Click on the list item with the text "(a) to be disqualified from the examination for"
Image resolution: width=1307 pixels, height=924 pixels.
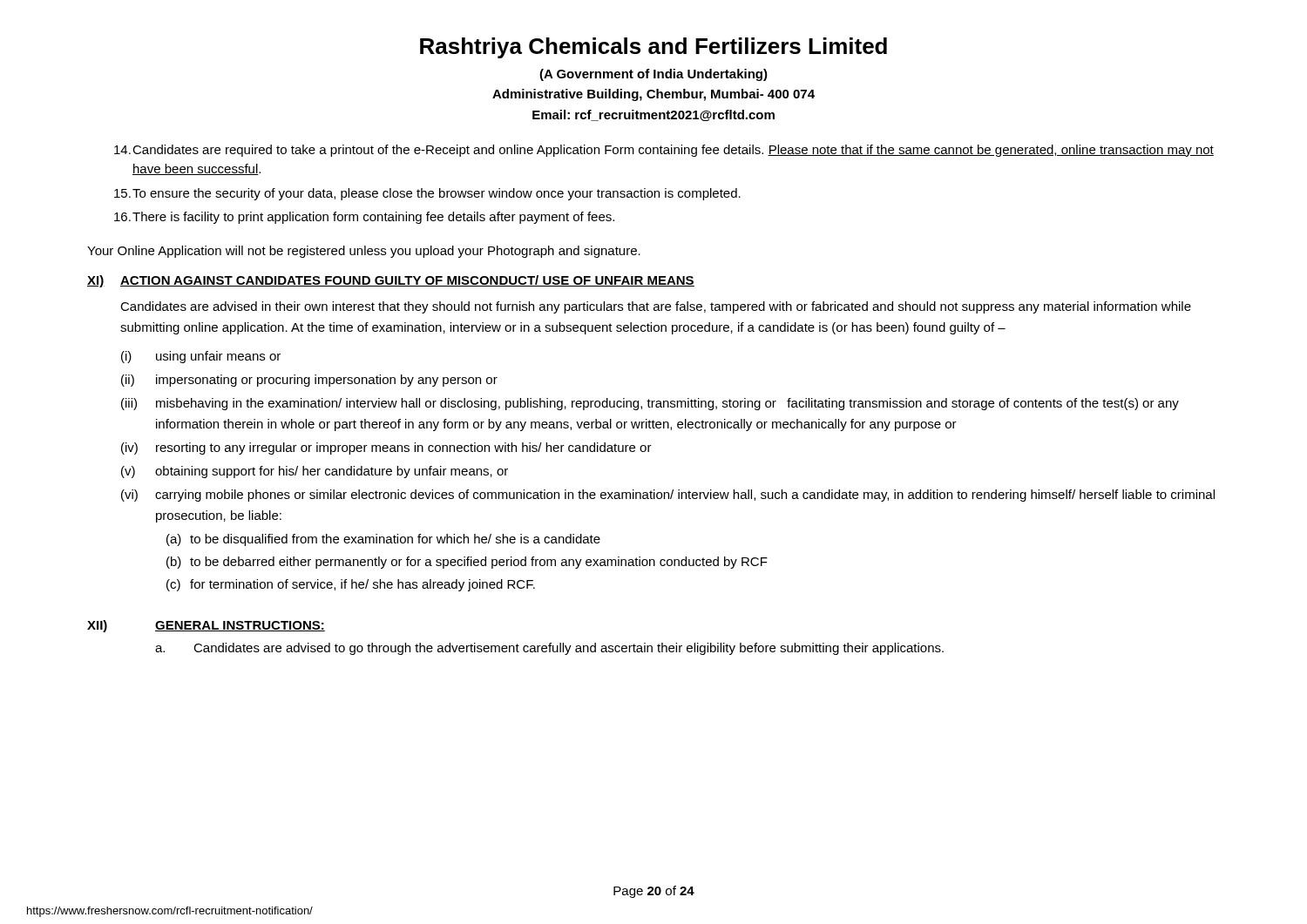point(383,540)
